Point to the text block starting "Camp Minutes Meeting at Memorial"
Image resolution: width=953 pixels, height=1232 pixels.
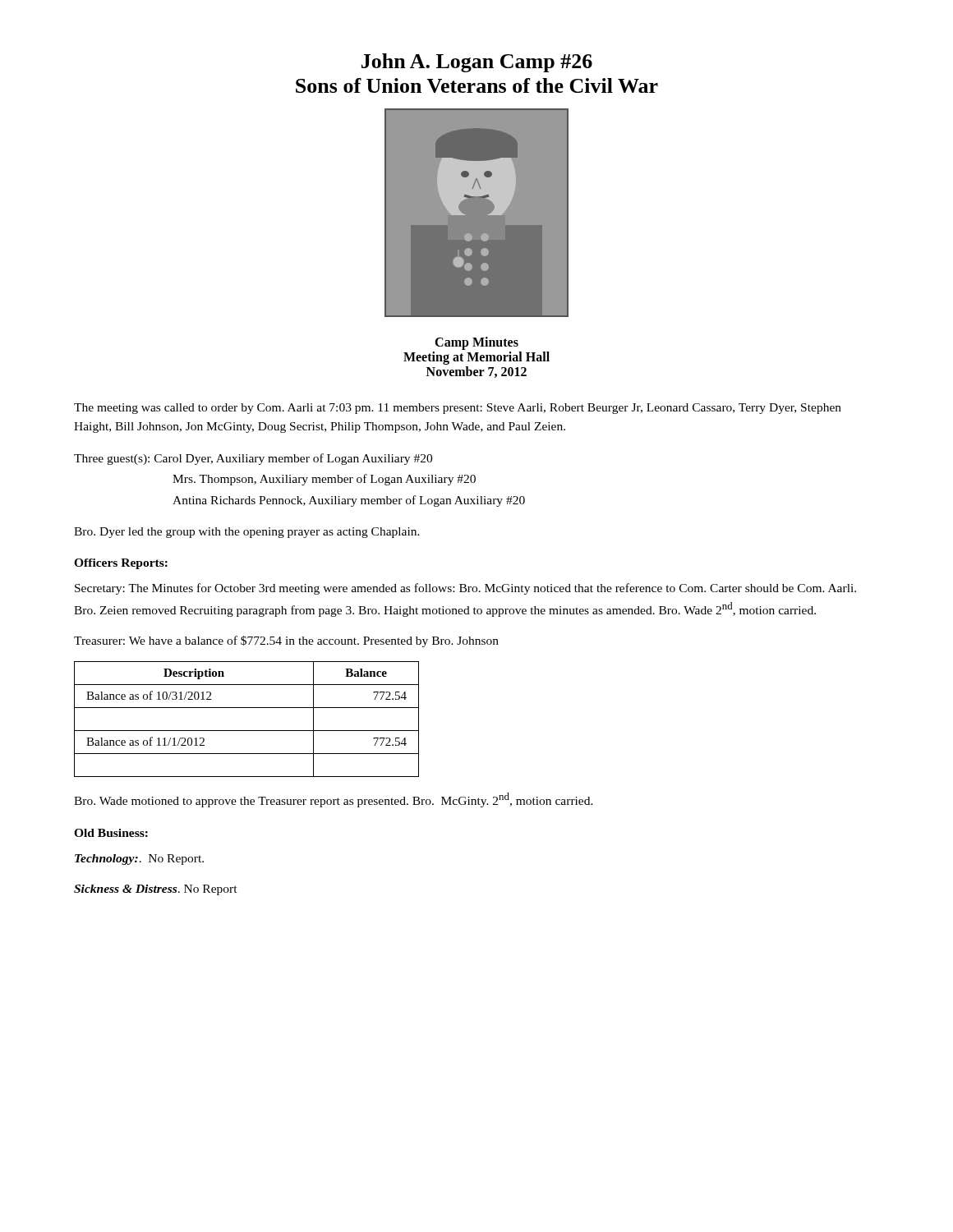coord(476,357)
